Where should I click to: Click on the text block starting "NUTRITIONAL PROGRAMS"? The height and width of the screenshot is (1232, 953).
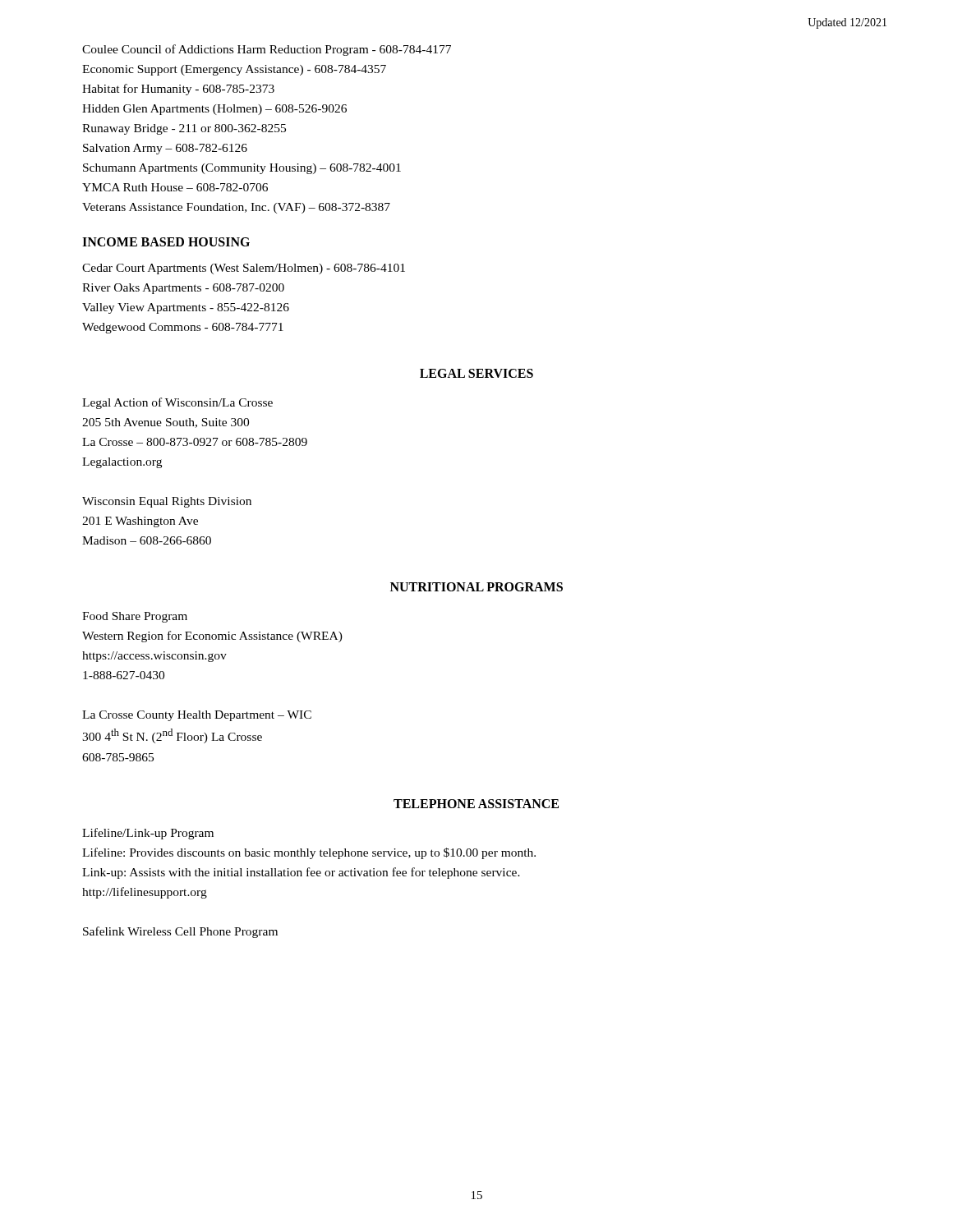click(476, 587)
